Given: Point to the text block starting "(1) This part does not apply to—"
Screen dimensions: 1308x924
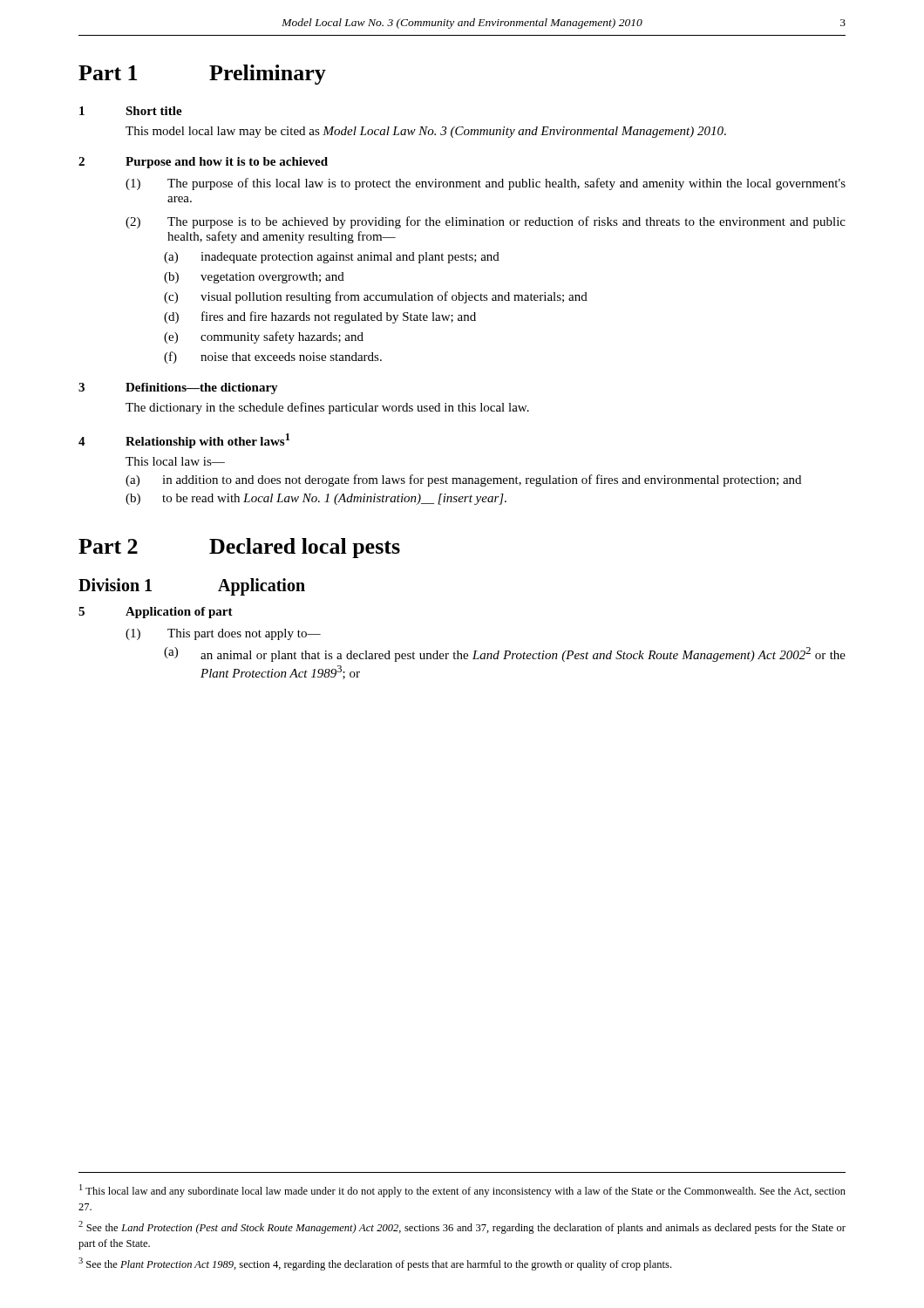Looking at the screenshot, I should point(223,634).
